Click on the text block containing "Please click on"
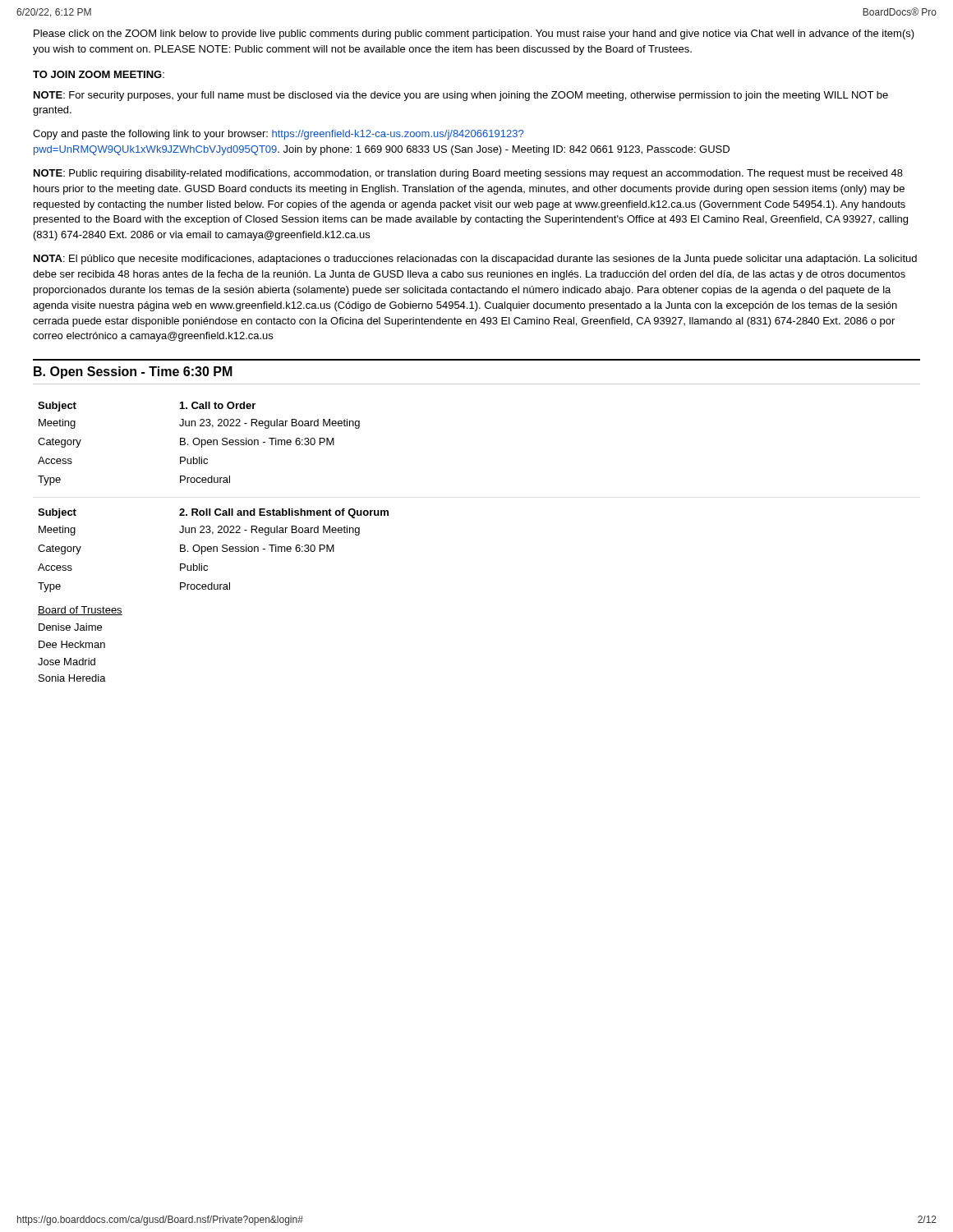The height and width of the screenshot is (1232, 953). click(x=476, y=42)
